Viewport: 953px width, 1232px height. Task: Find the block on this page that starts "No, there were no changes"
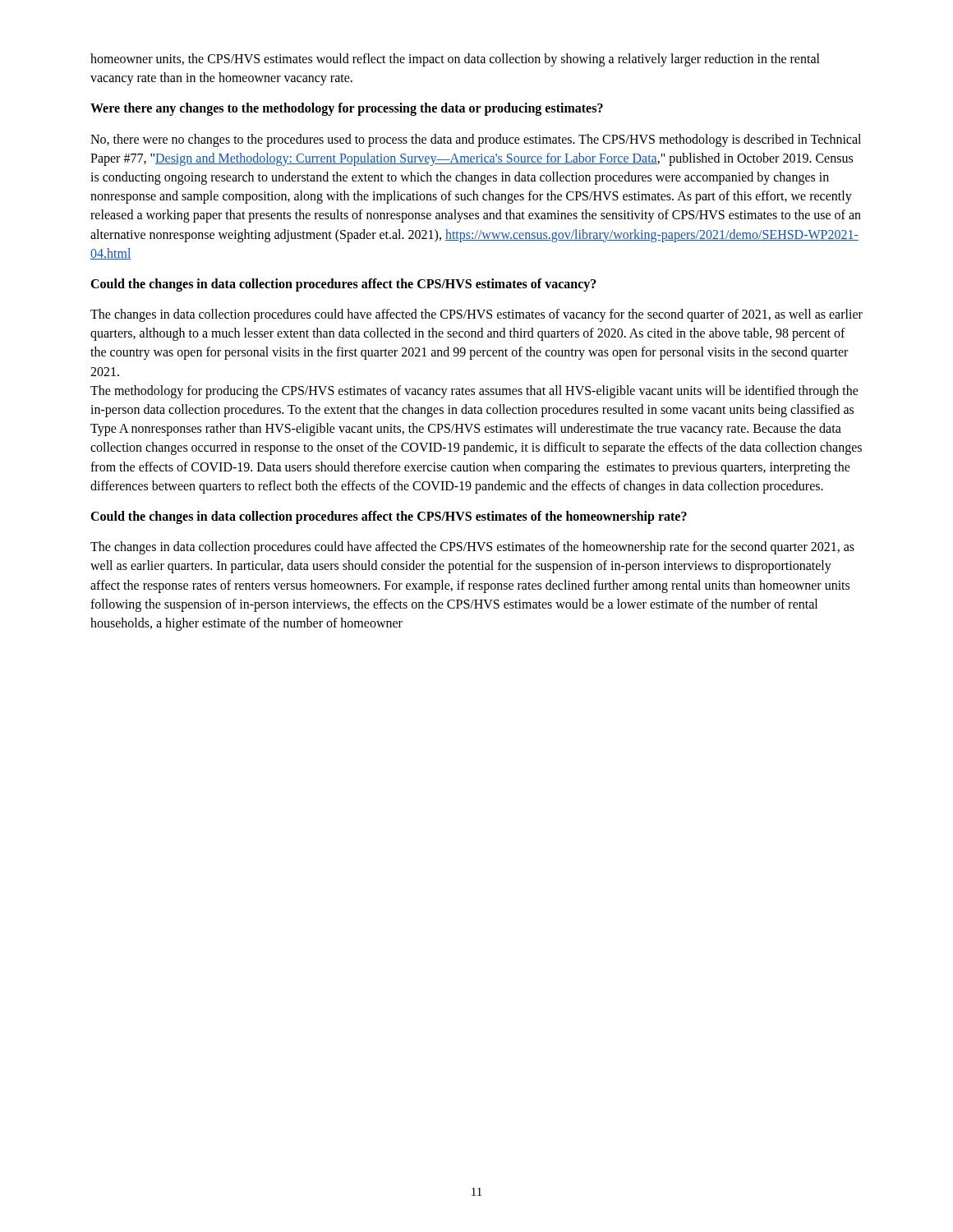tap(476, 196)
